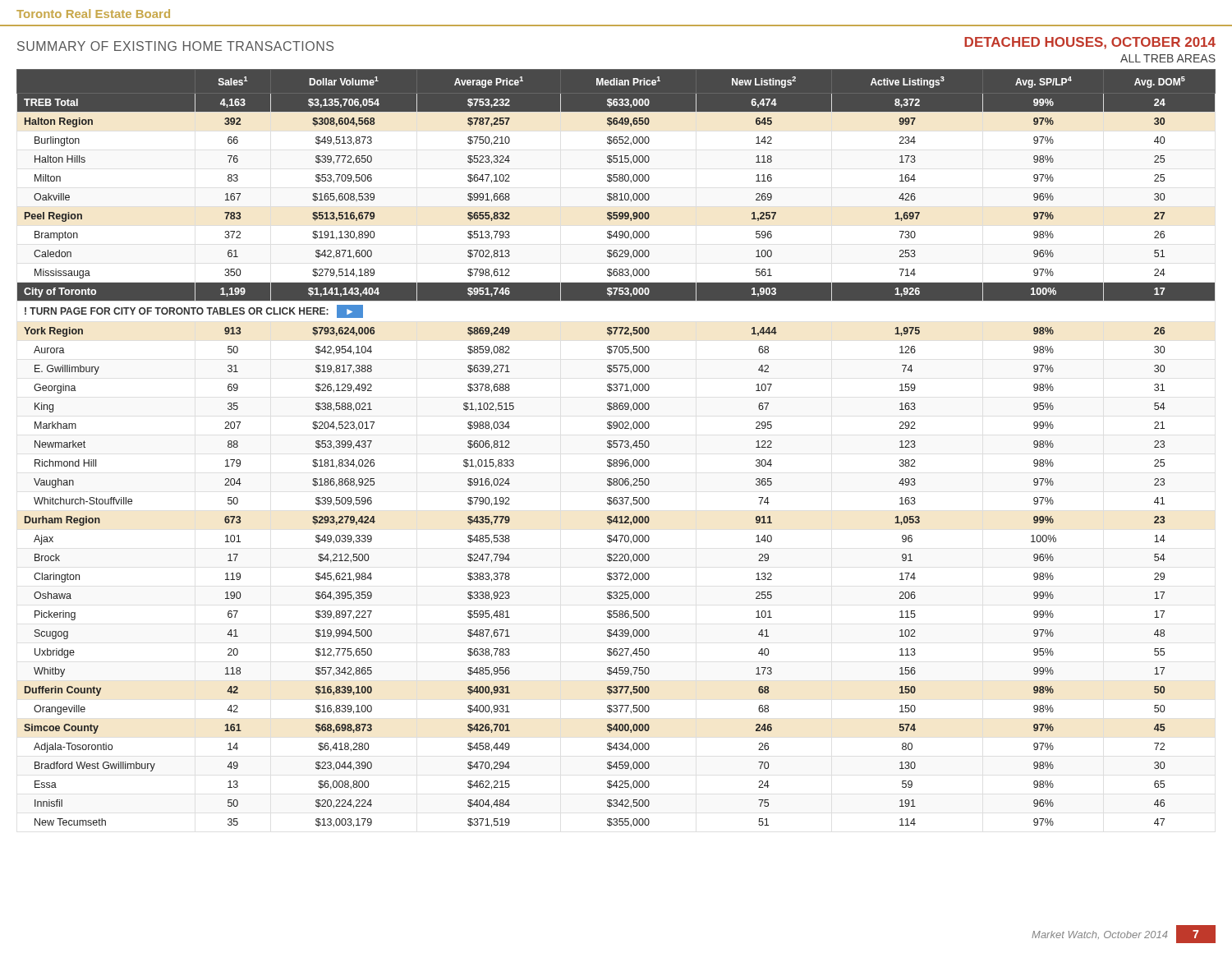Navigate to the text starting "SUMMARY OF EXISTING HOME"

tap(175, 46)
